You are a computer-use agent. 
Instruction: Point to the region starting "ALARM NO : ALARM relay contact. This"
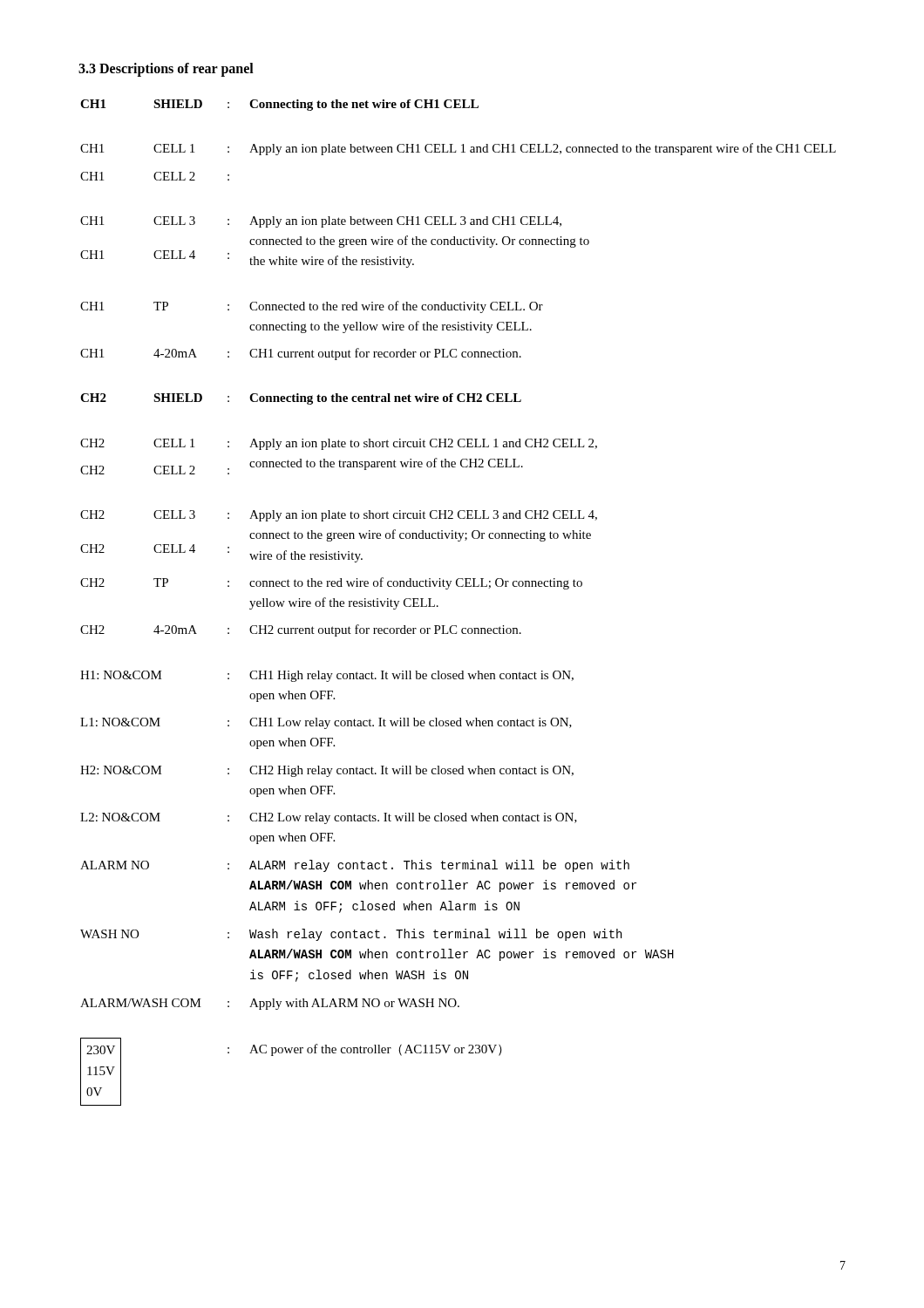click(462, 886)
